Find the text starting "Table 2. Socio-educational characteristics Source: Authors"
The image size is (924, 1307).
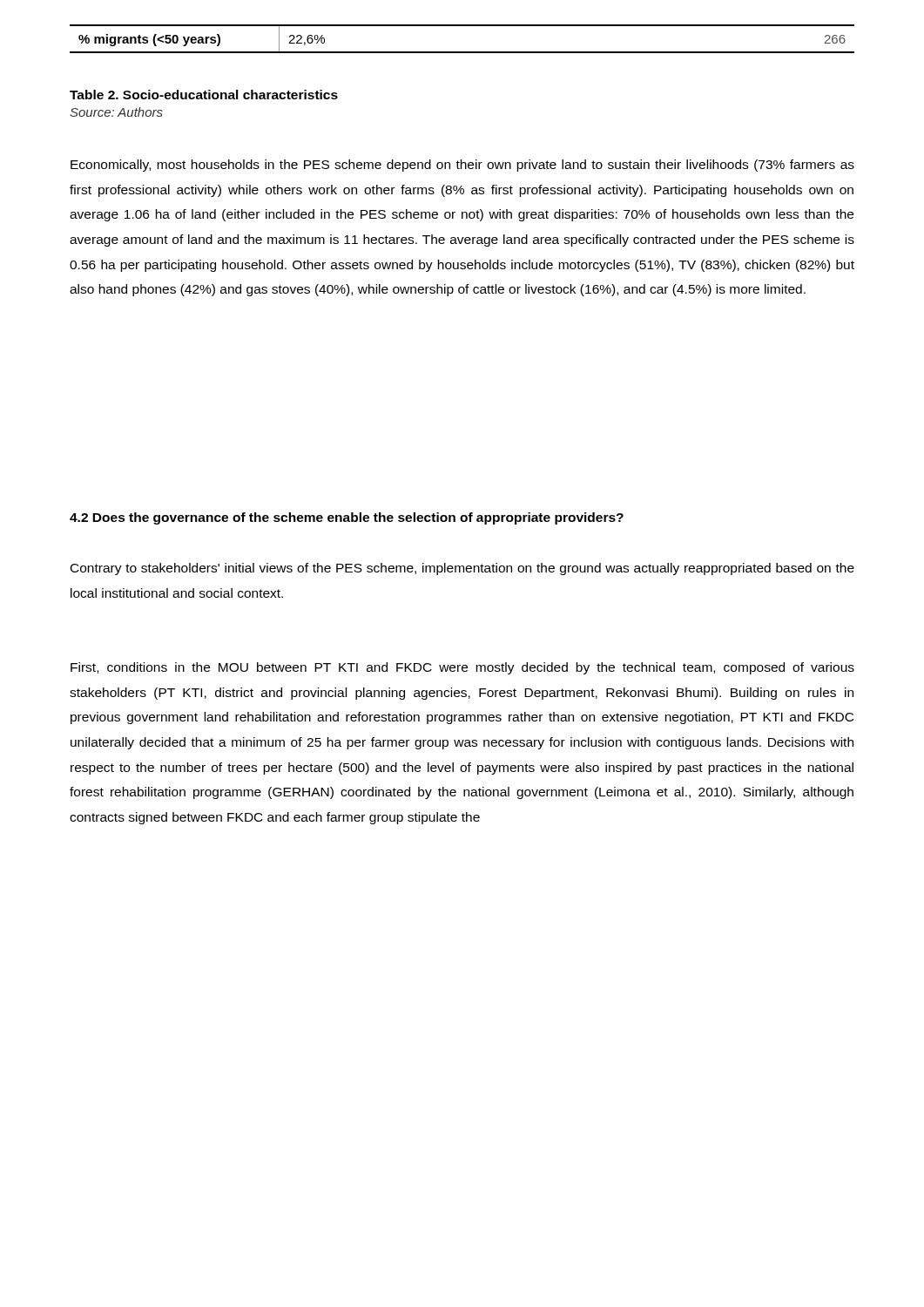[204, 103]
